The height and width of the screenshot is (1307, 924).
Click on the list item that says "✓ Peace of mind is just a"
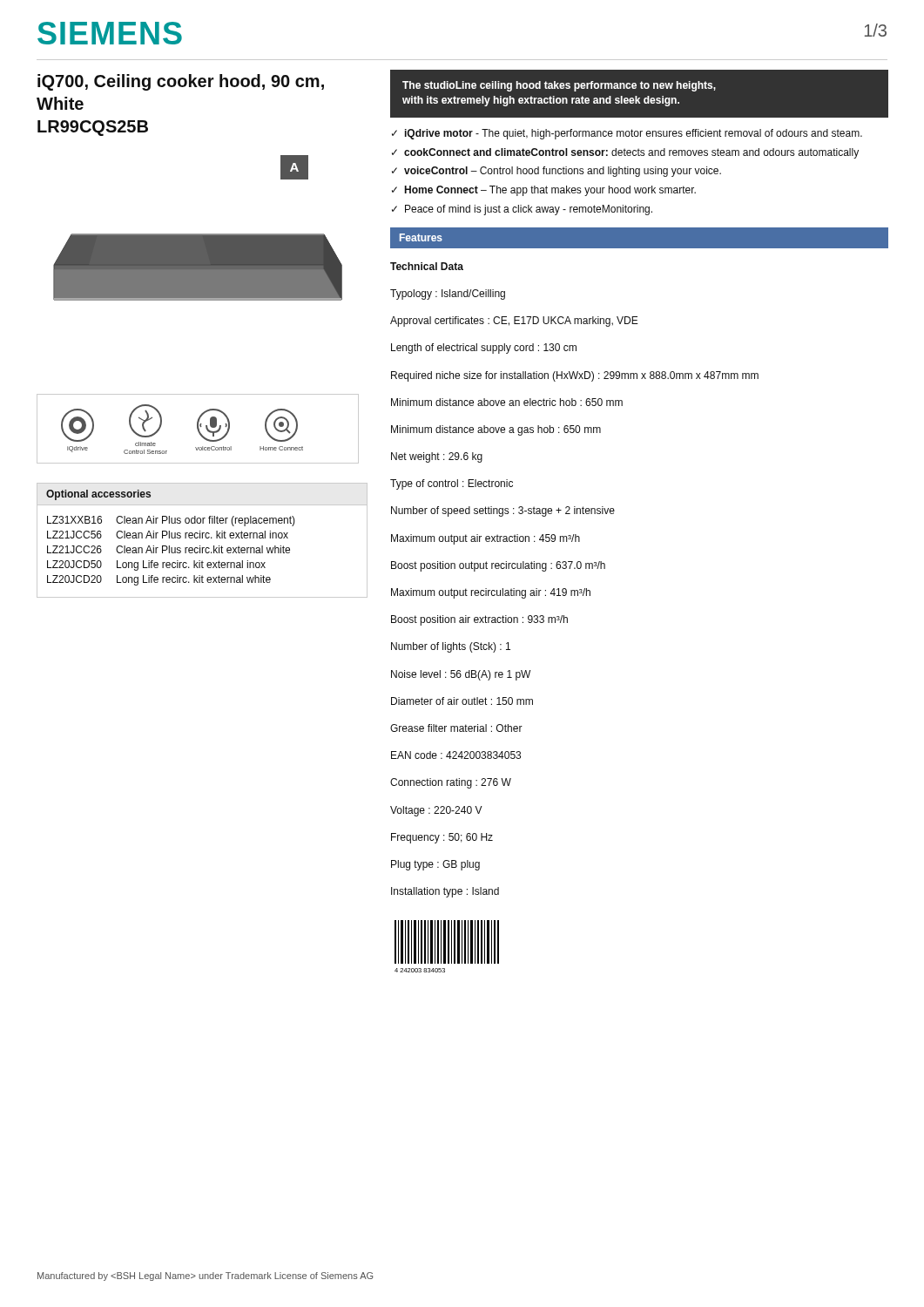click(x=522, y=209)
